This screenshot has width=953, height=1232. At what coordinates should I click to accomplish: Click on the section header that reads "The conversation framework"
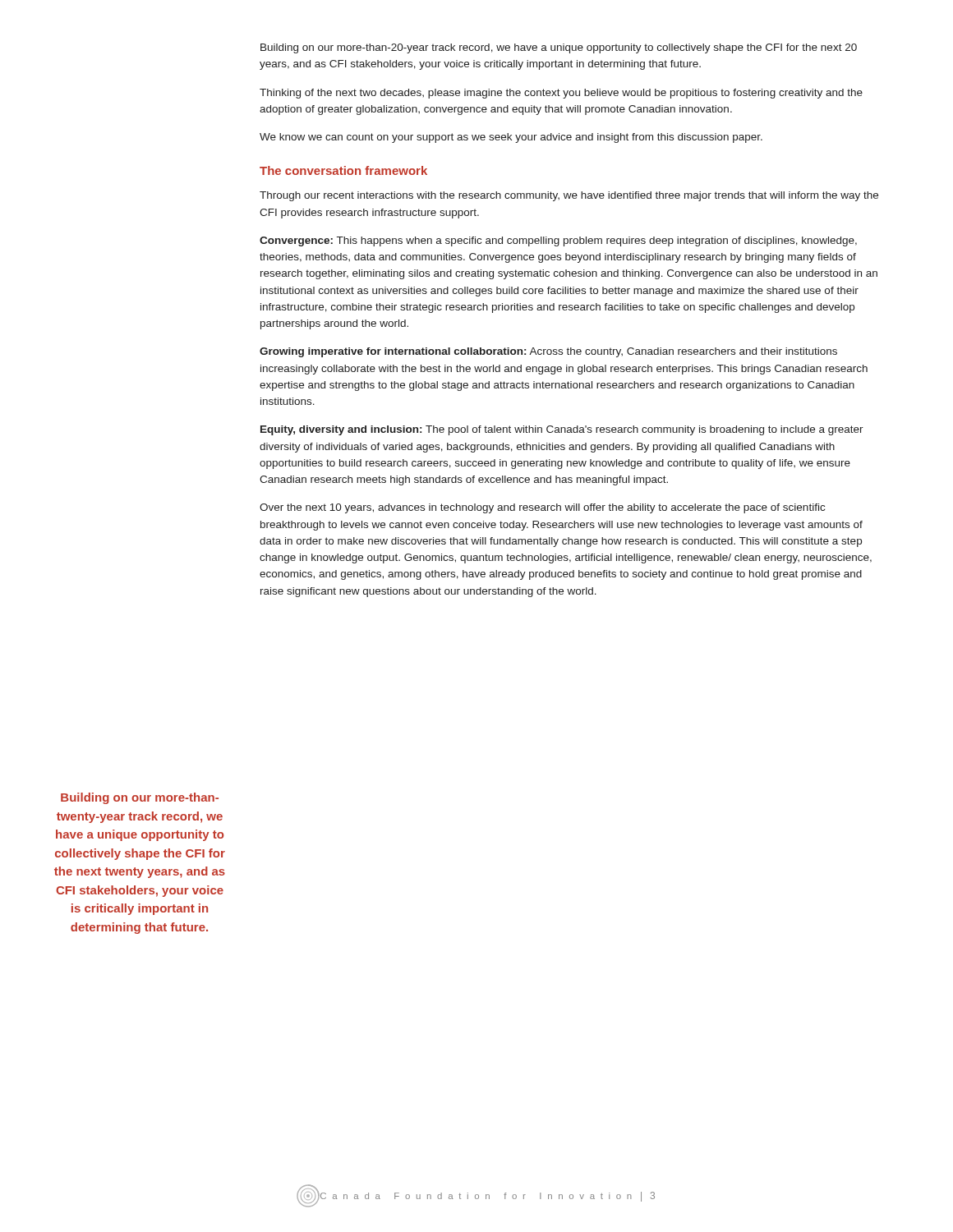(343, 170)
